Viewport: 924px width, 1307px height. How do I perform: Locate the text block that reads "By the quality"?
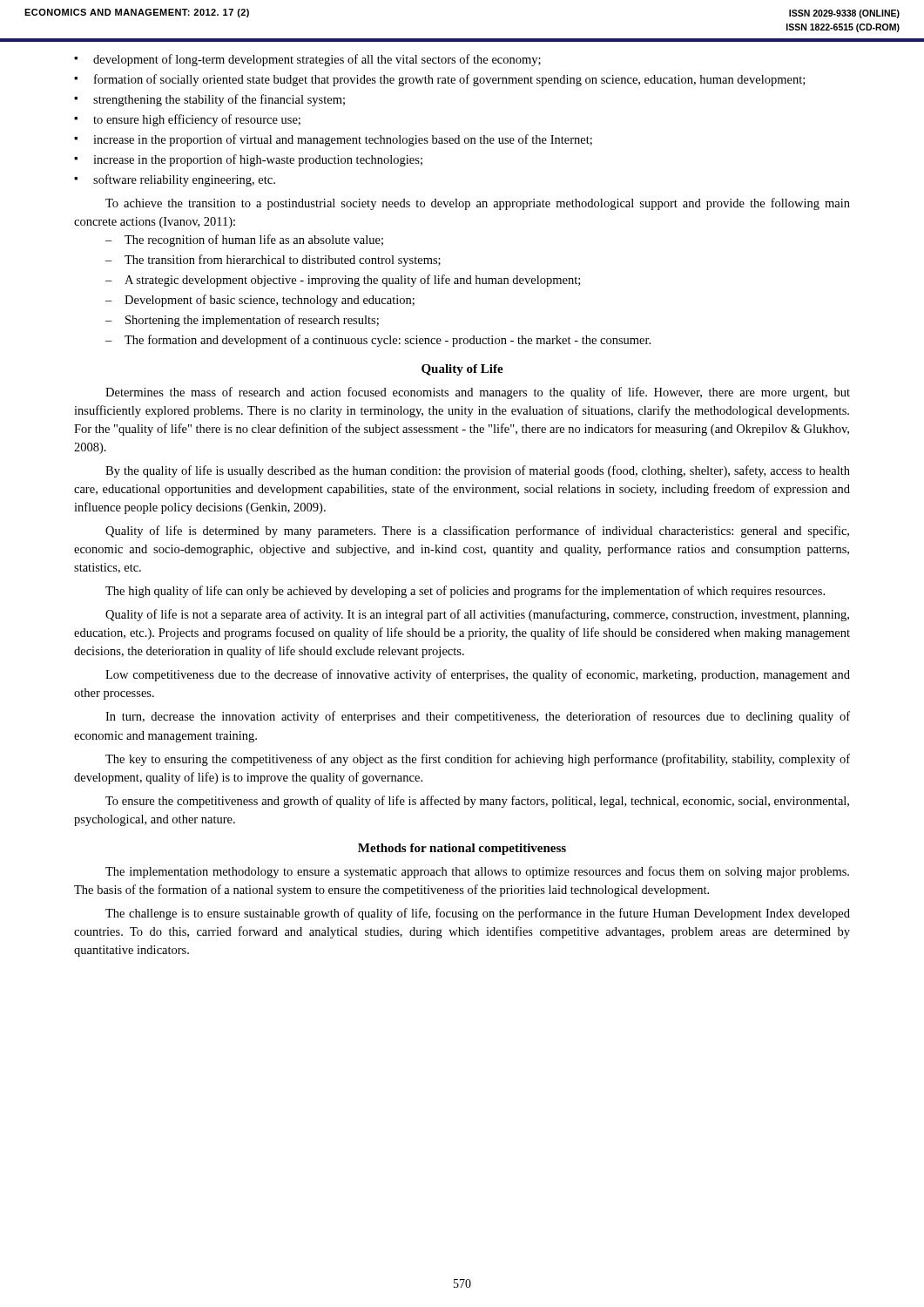click(x=462, y=489)
